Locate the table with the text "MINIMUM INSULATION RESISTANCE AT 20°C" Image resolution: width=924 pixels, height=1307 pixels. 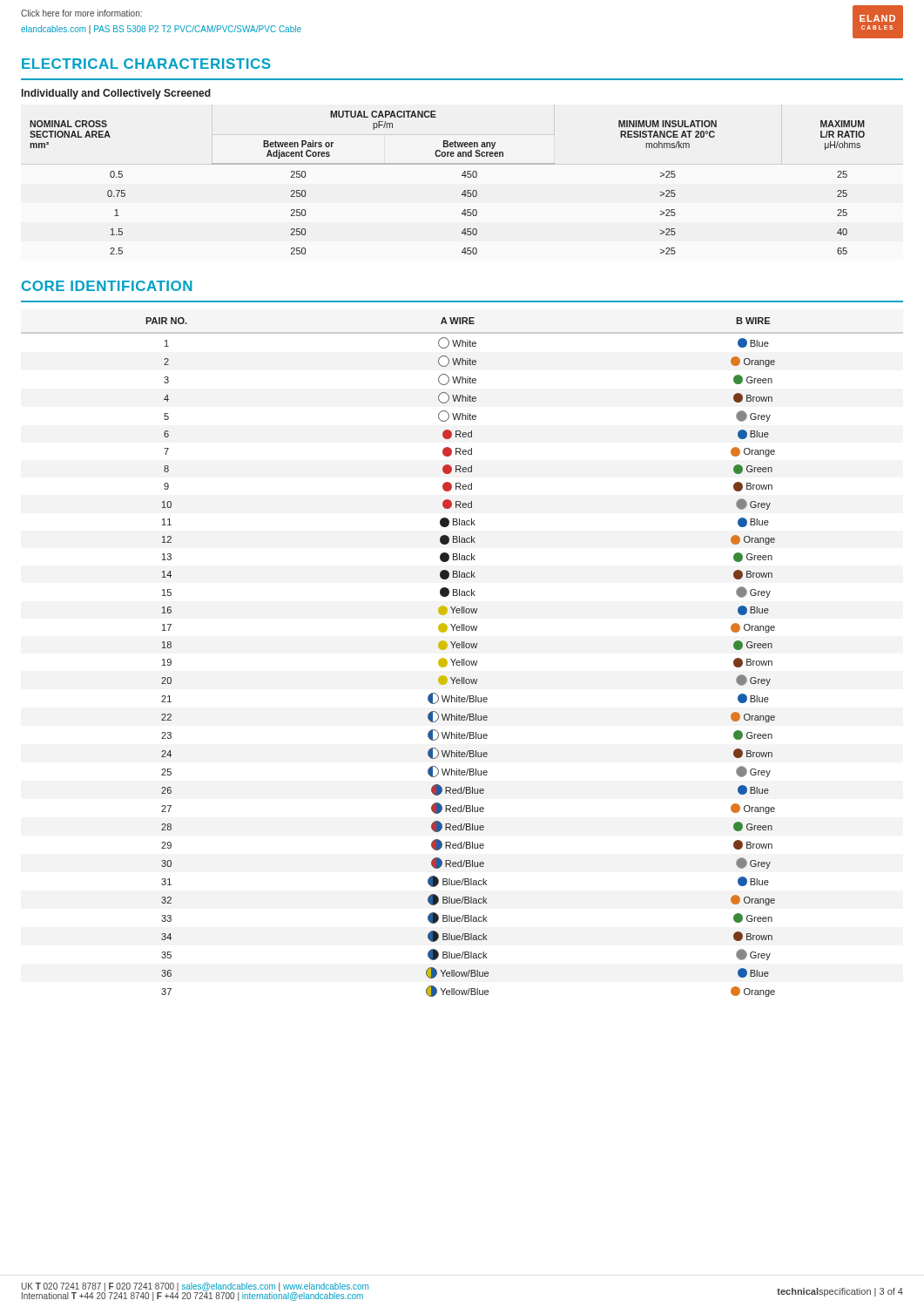(x=462, y=183)
